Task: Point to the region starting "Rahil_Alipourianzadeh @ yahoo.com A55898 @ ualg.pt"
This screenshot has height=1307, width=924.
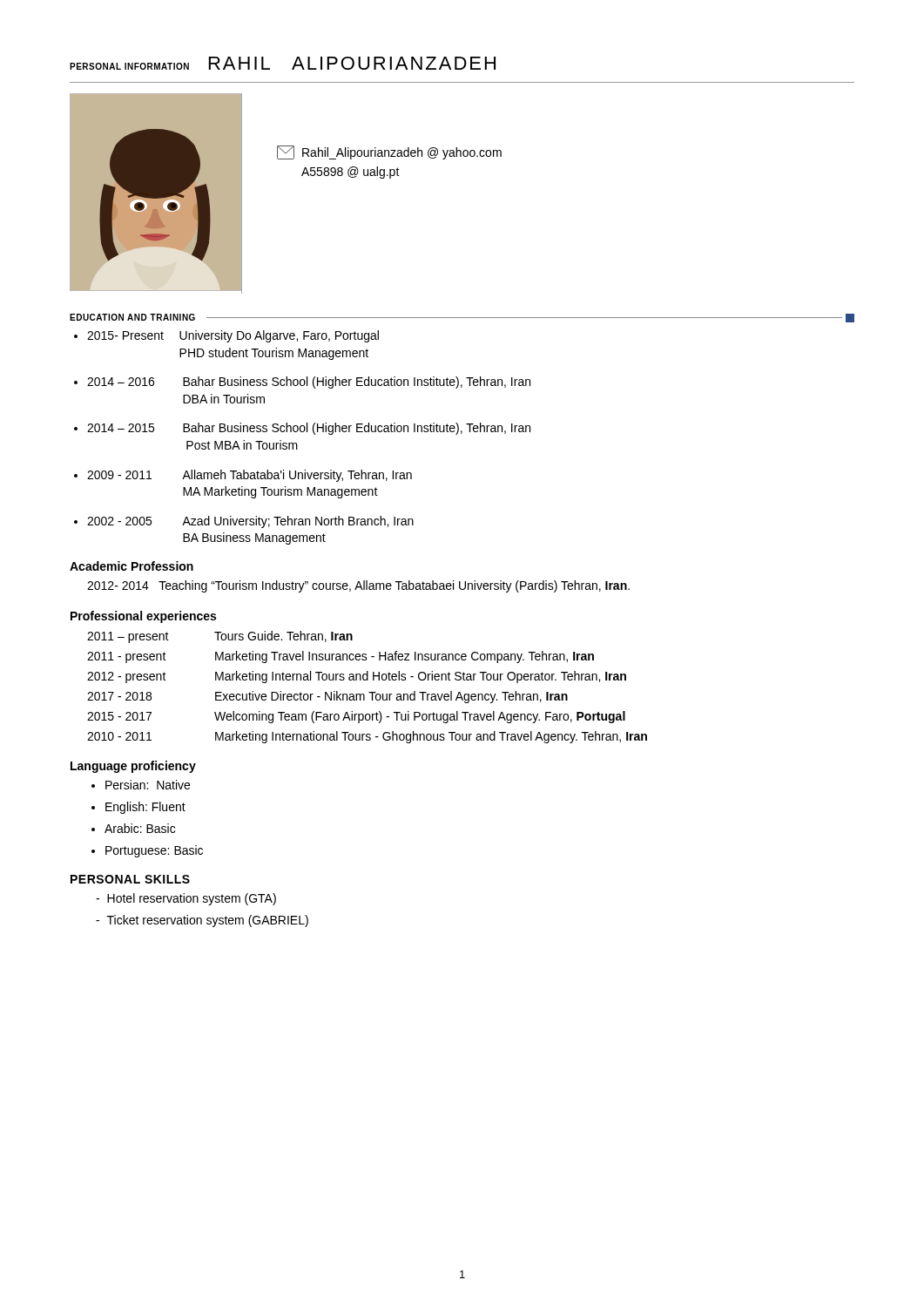Action: click(390, 162)
